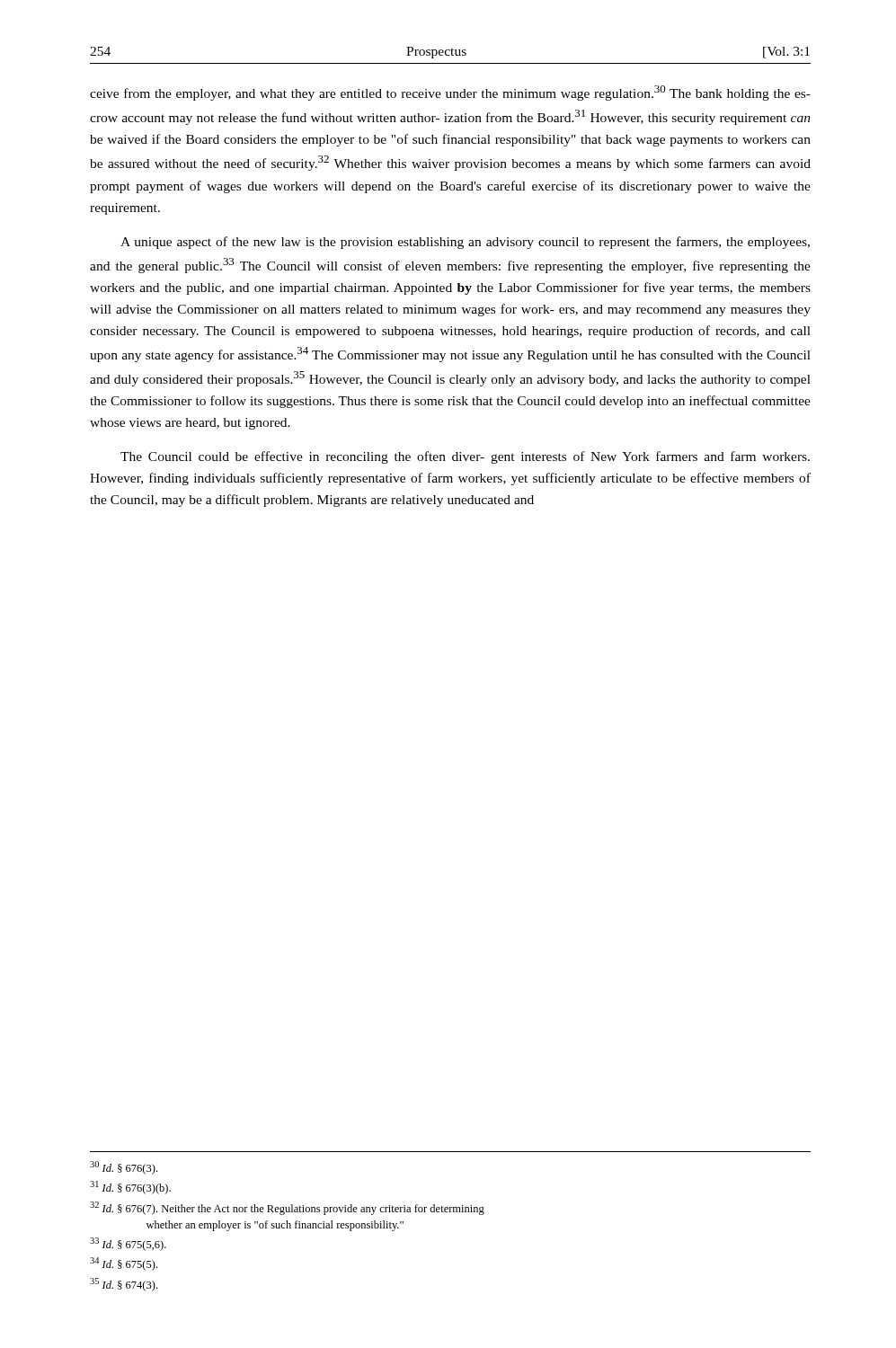Point to the text block starting "33 Id. §"
The image size is (896, 1348).
tap(128, 1244)
